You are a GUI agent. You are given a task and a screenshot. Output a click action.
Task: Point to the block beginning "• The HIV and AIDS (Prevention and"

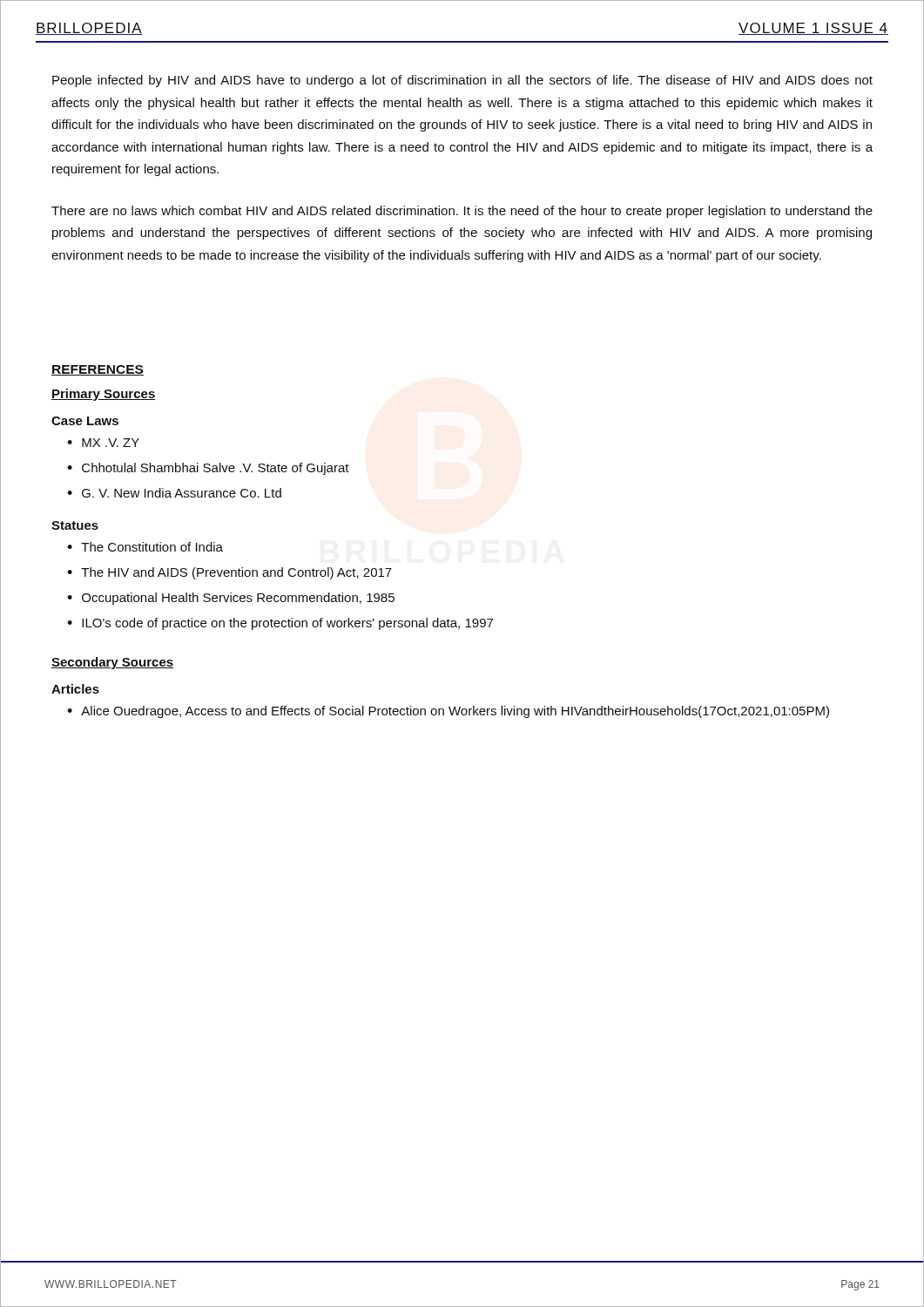click(229, 573)
